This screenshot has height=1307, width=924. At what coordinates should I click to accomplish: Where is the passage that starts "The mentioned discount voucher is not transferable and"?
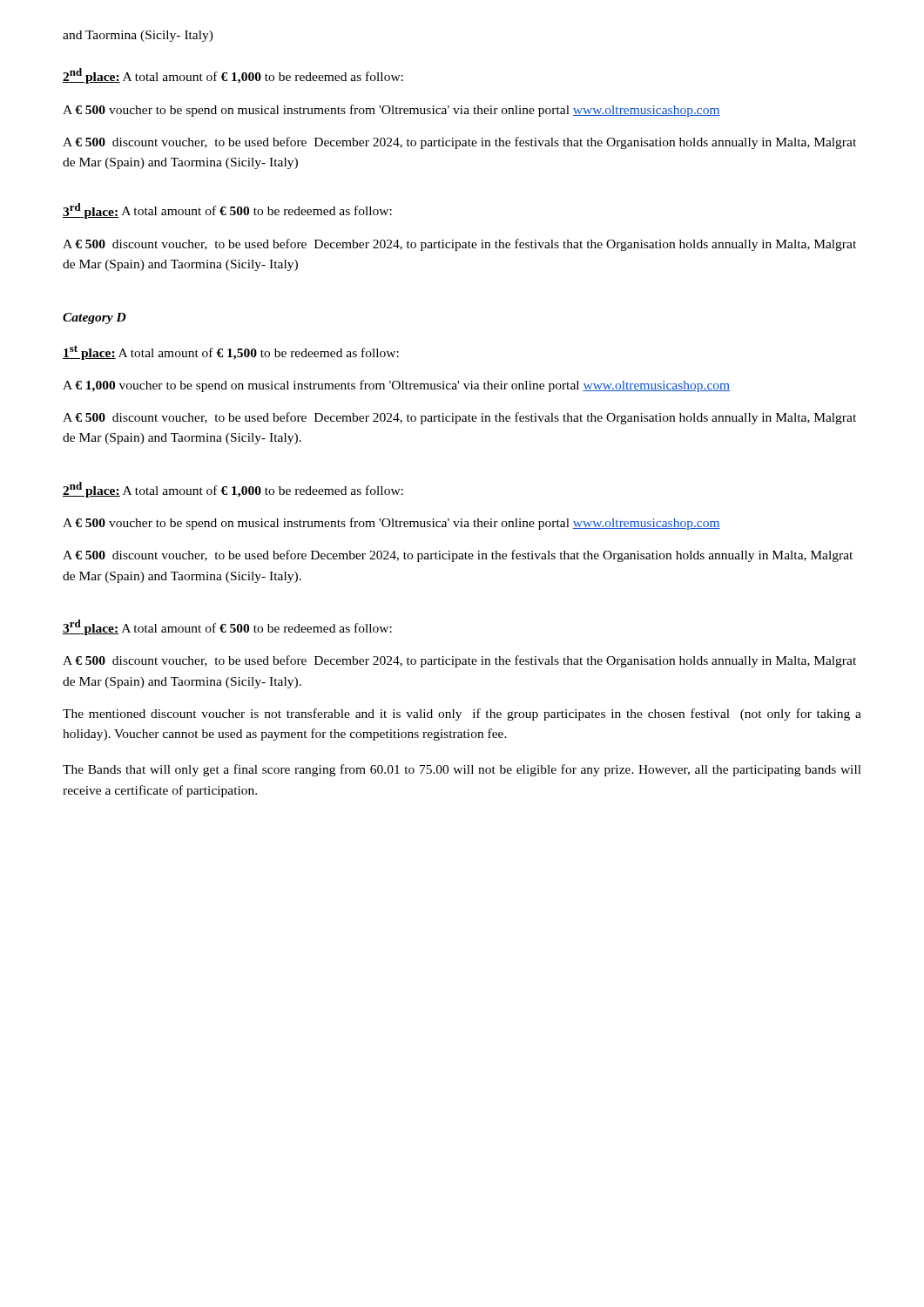tap(462, 723)
